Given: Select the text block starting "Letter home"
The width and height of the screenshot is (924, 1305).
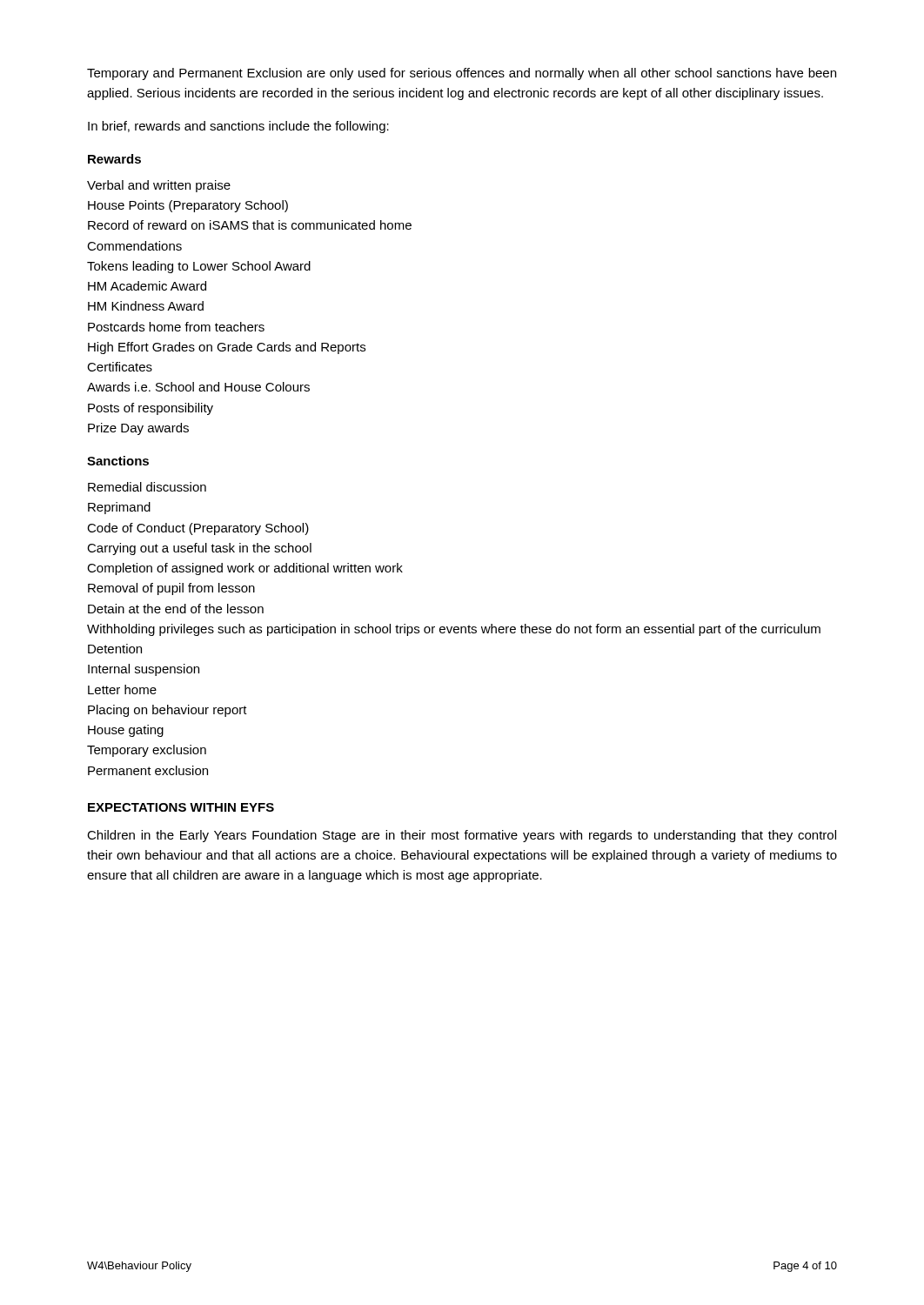Looking at the screenshot, I should tap(122, 689).
